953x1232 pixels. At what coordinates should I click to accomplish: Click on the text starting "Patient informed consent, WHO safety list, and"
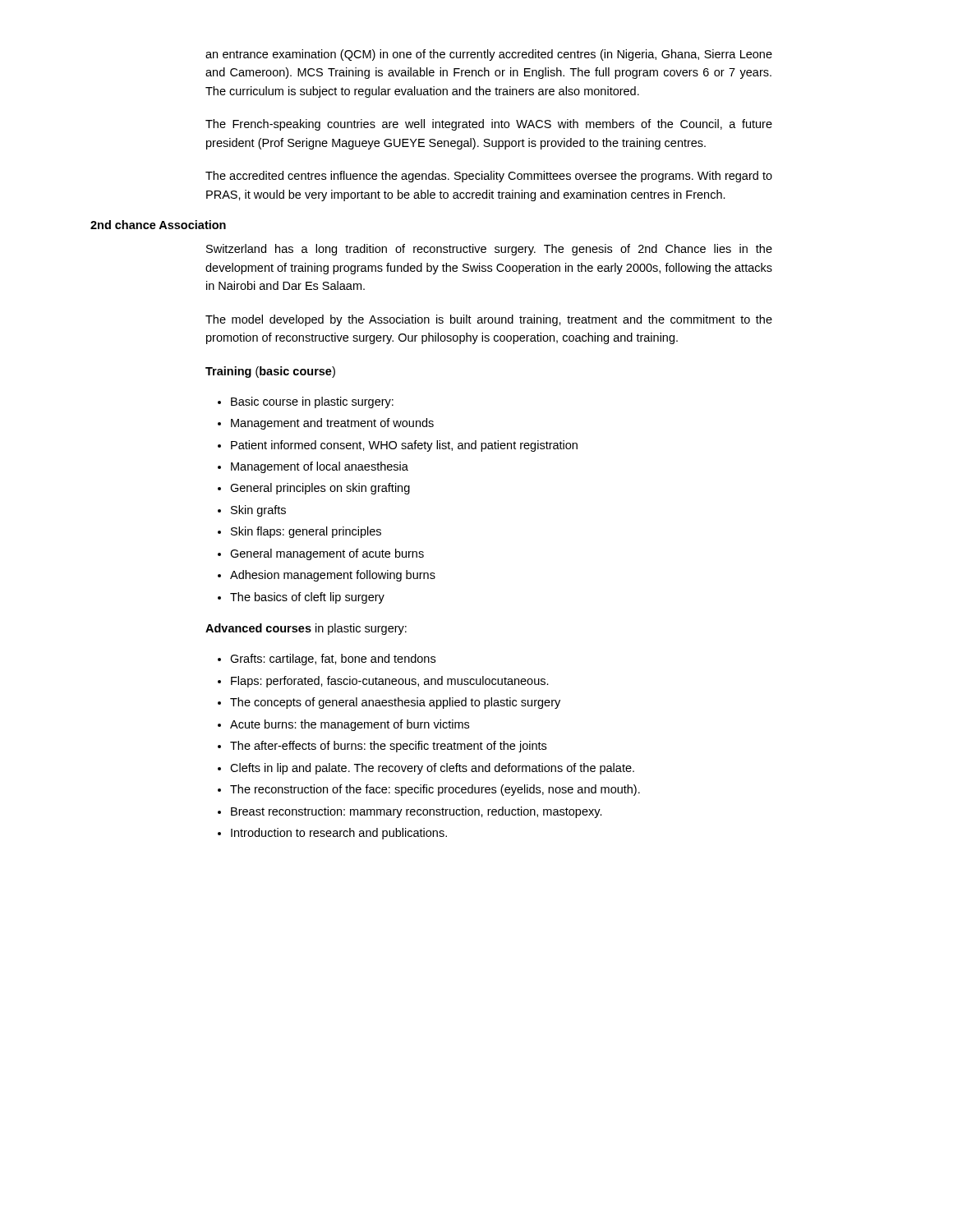(x=404, y=445)
